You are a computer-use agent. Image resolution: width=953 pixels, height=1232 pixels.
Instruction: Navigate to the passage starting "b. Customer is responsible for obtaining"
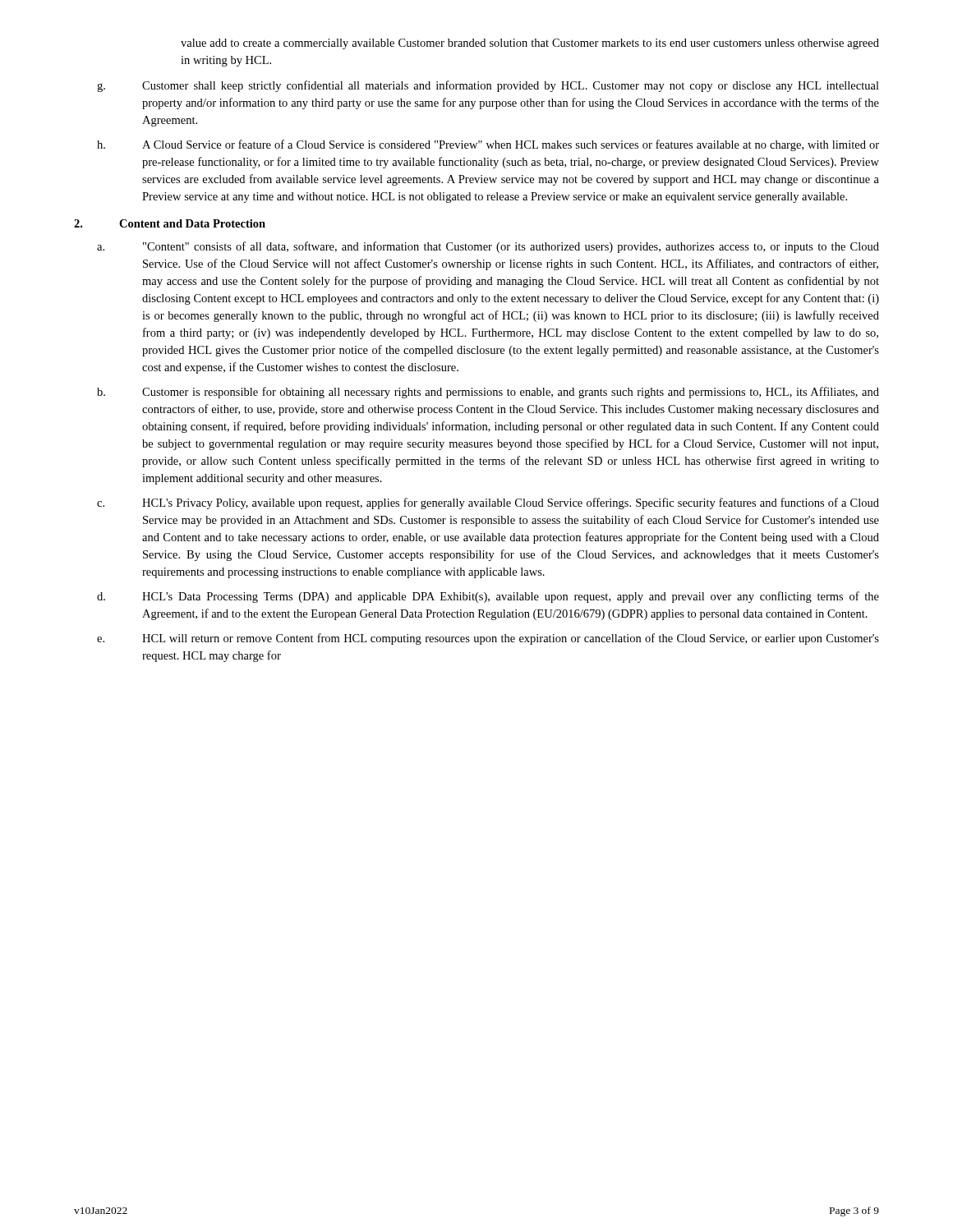[476, 436]
